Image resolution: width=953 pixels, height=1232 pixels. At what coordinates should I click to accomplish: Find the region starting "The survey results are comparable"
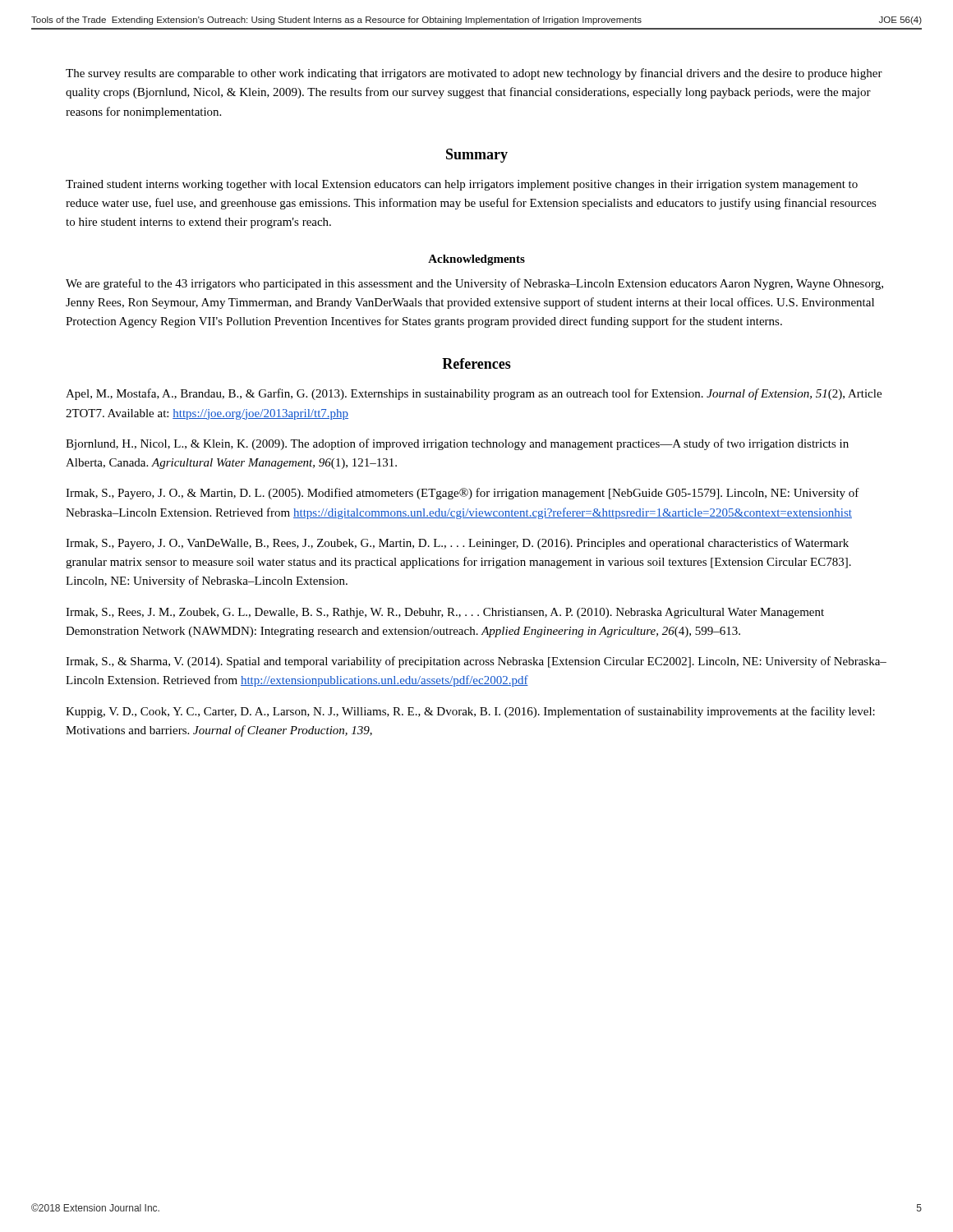click(x=474, y=92)
